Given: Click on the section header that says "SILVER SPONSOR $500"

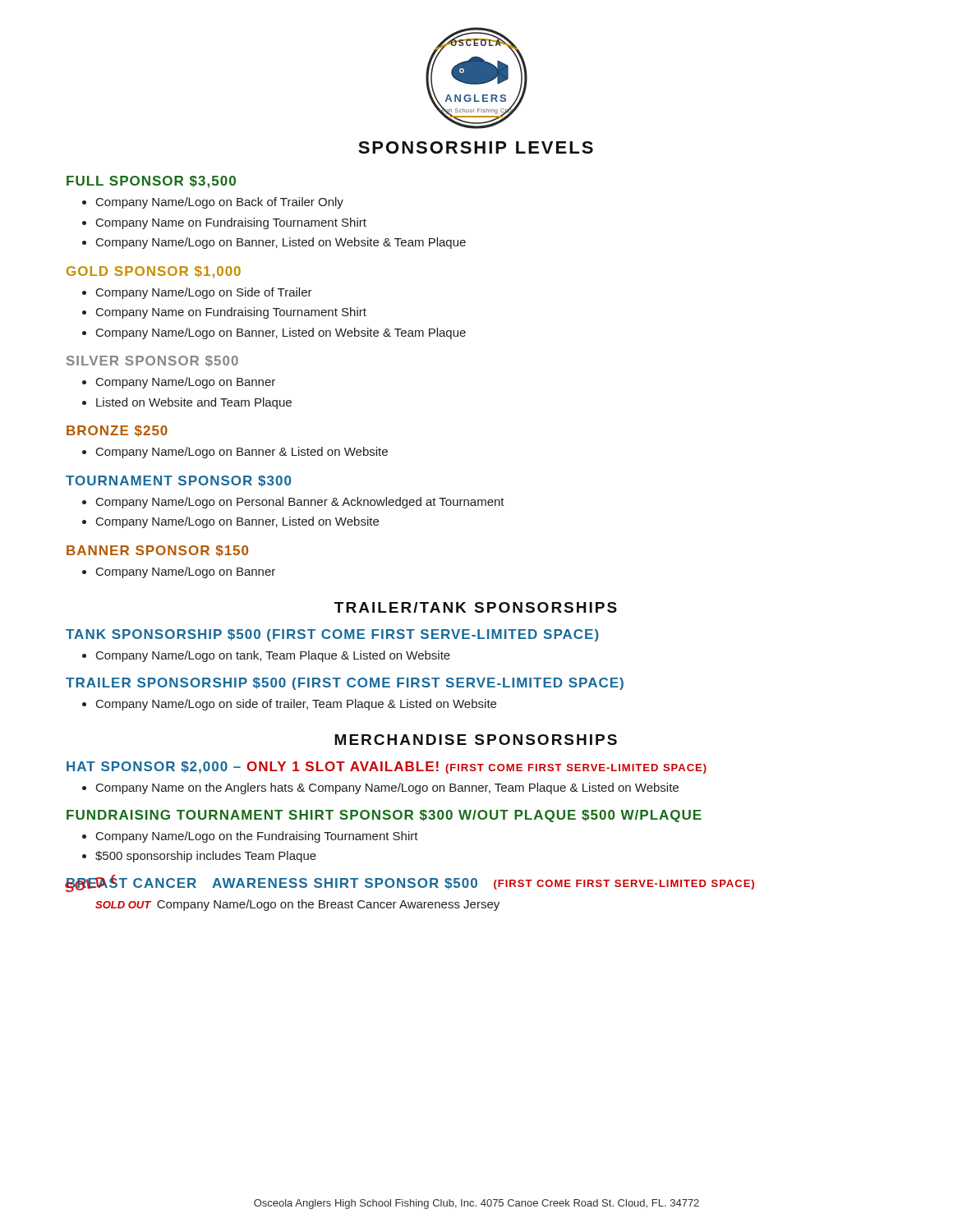Looking at the screenshot, I should pyautogui.click(x=153, y=361).
